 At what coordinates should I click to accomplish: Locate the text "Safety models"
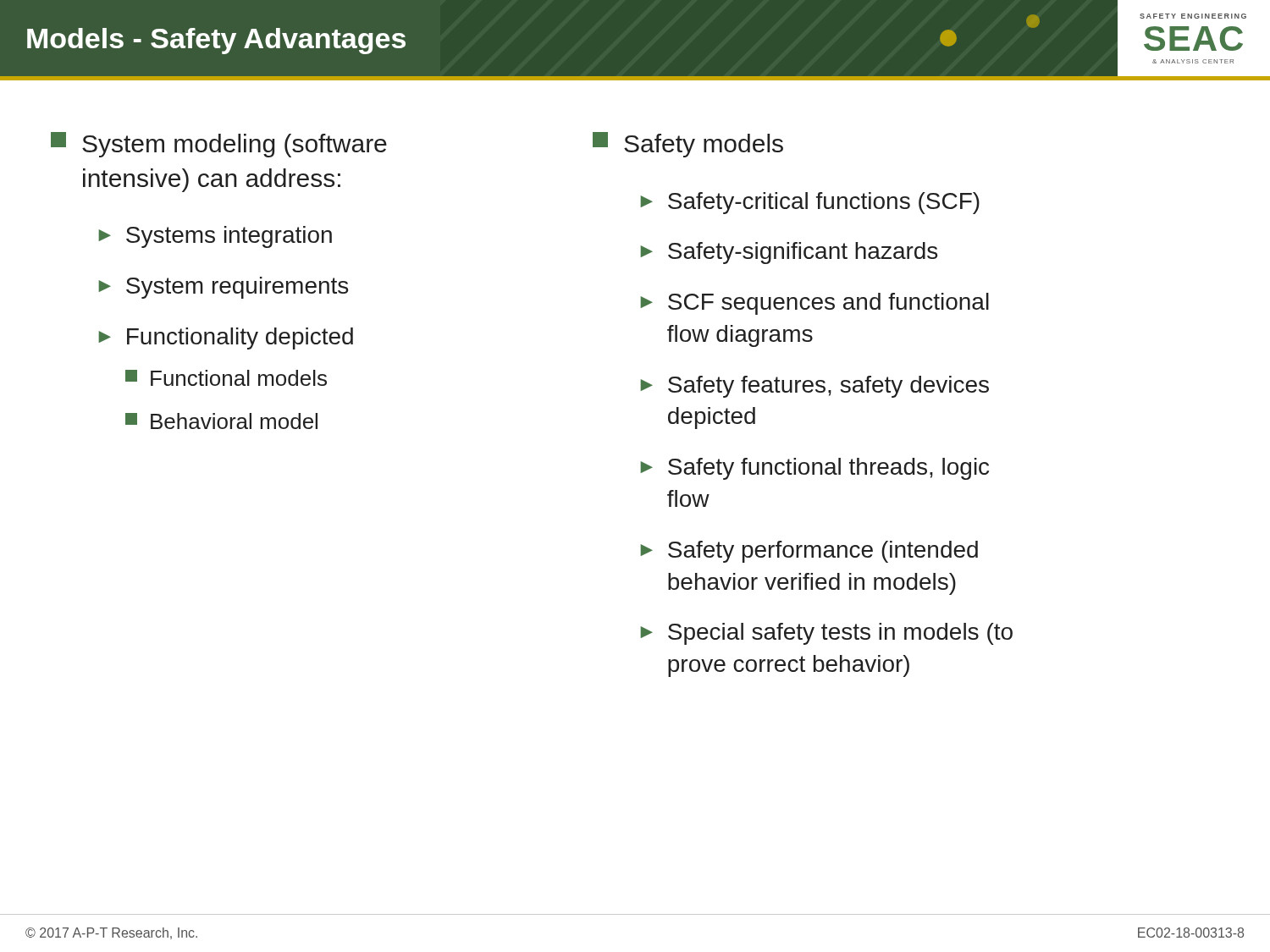pyautogui.click(x=688, y=144)
